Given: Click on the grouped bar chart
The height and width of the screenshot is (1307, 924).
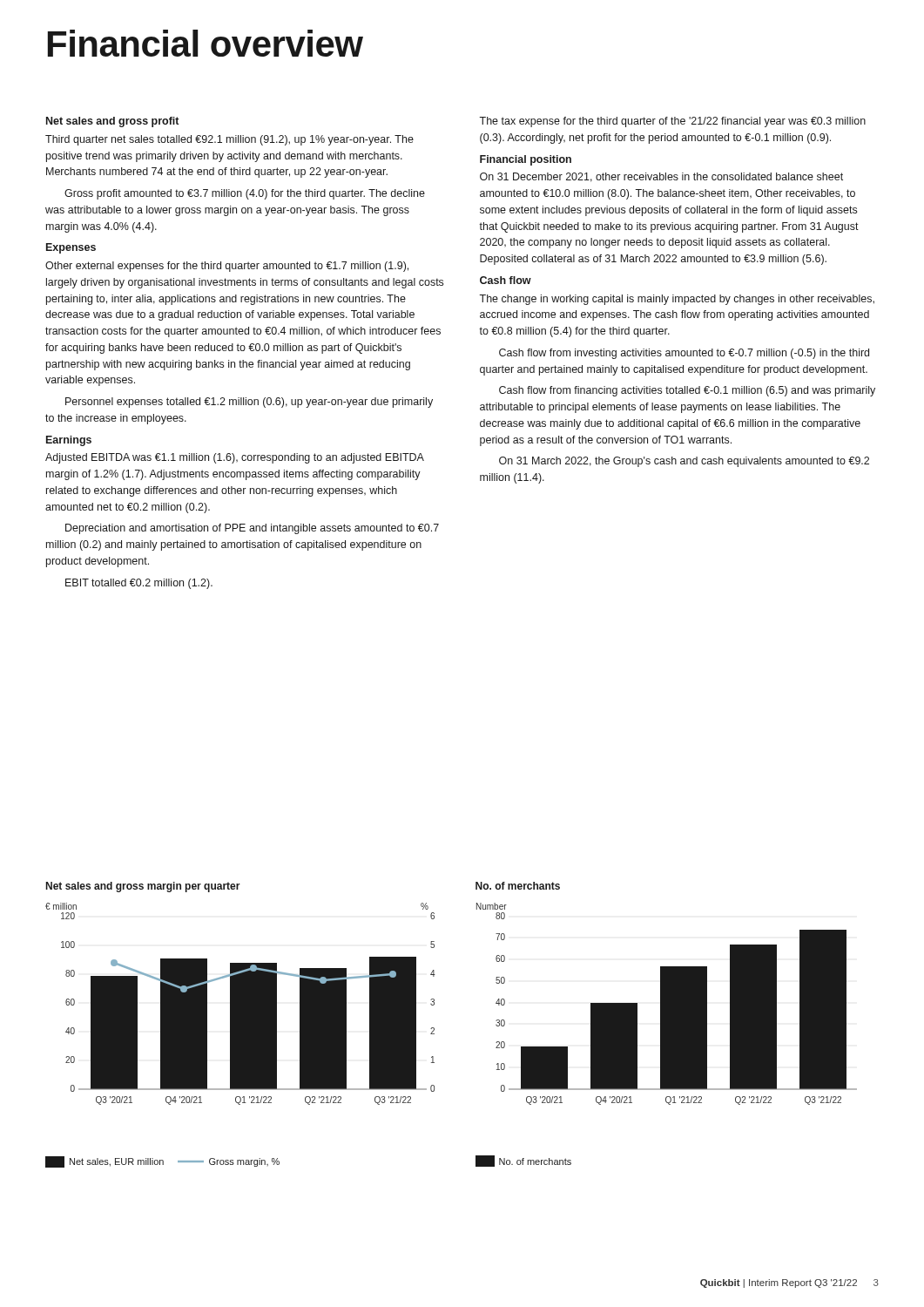Looking at the screenshot, I should pos(247,1024).
